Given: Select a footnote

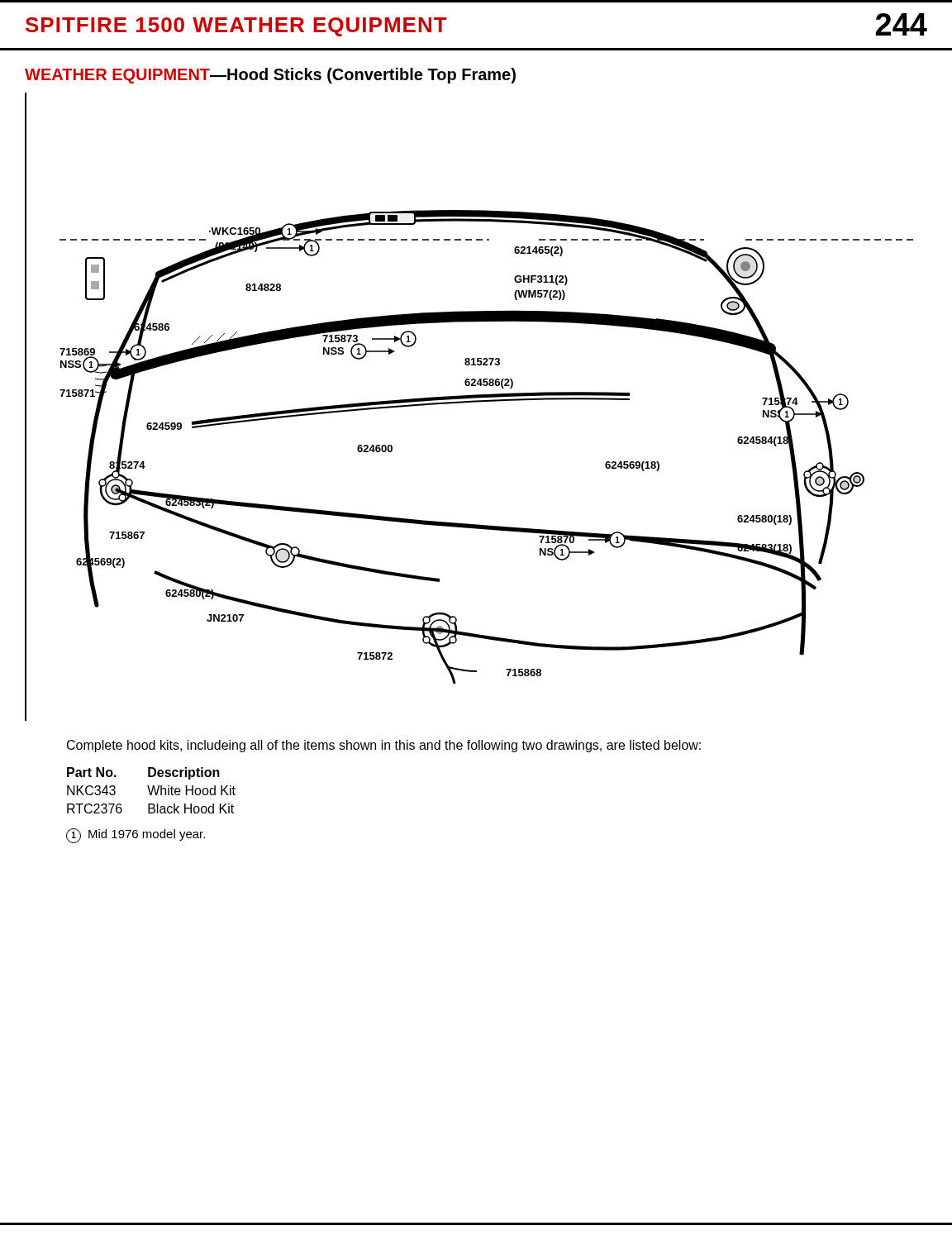Looking at the screenshot, I should click(x=136, y=835).
